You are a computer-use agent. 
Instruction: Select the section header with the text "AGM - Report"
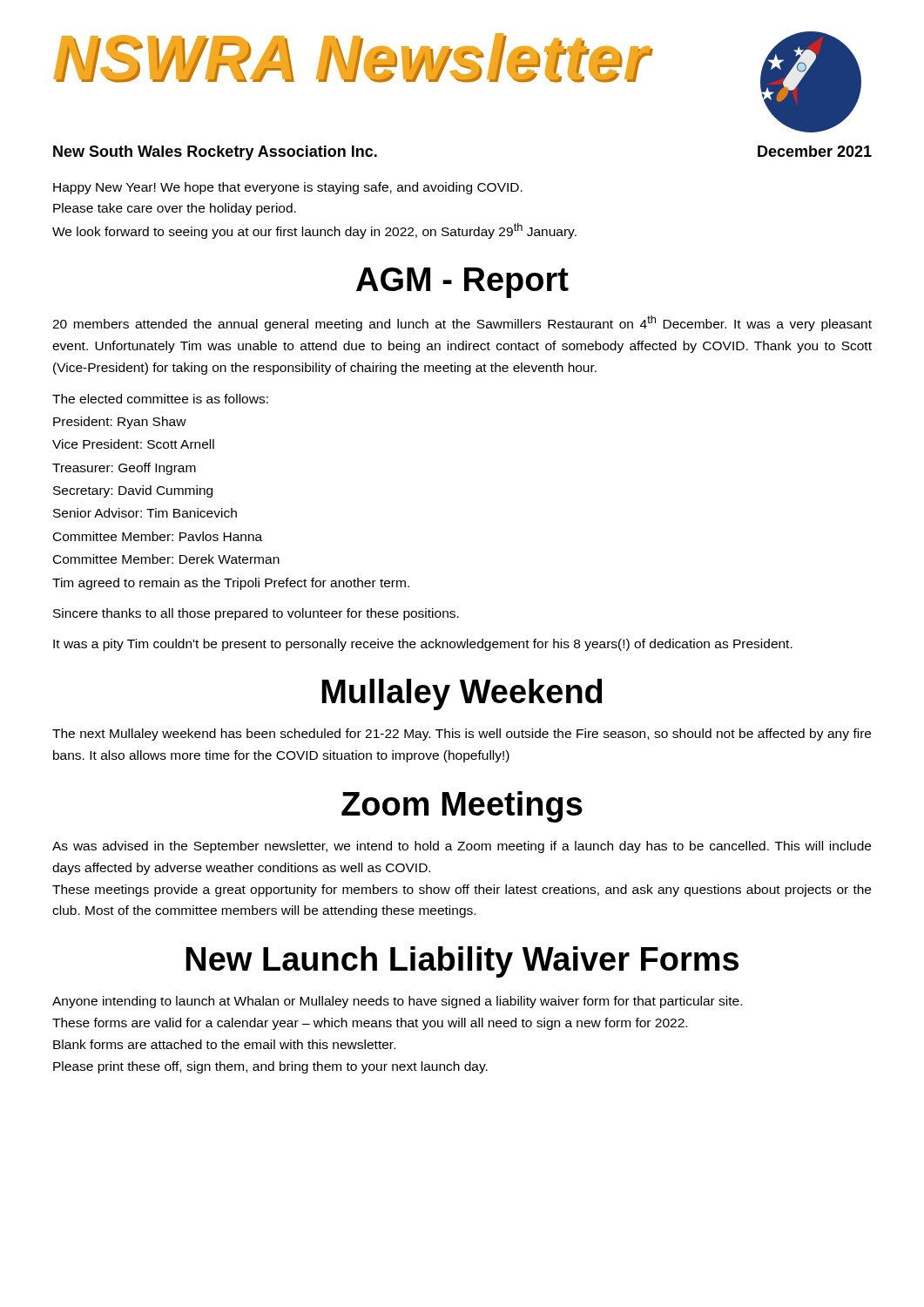[462, 280]
